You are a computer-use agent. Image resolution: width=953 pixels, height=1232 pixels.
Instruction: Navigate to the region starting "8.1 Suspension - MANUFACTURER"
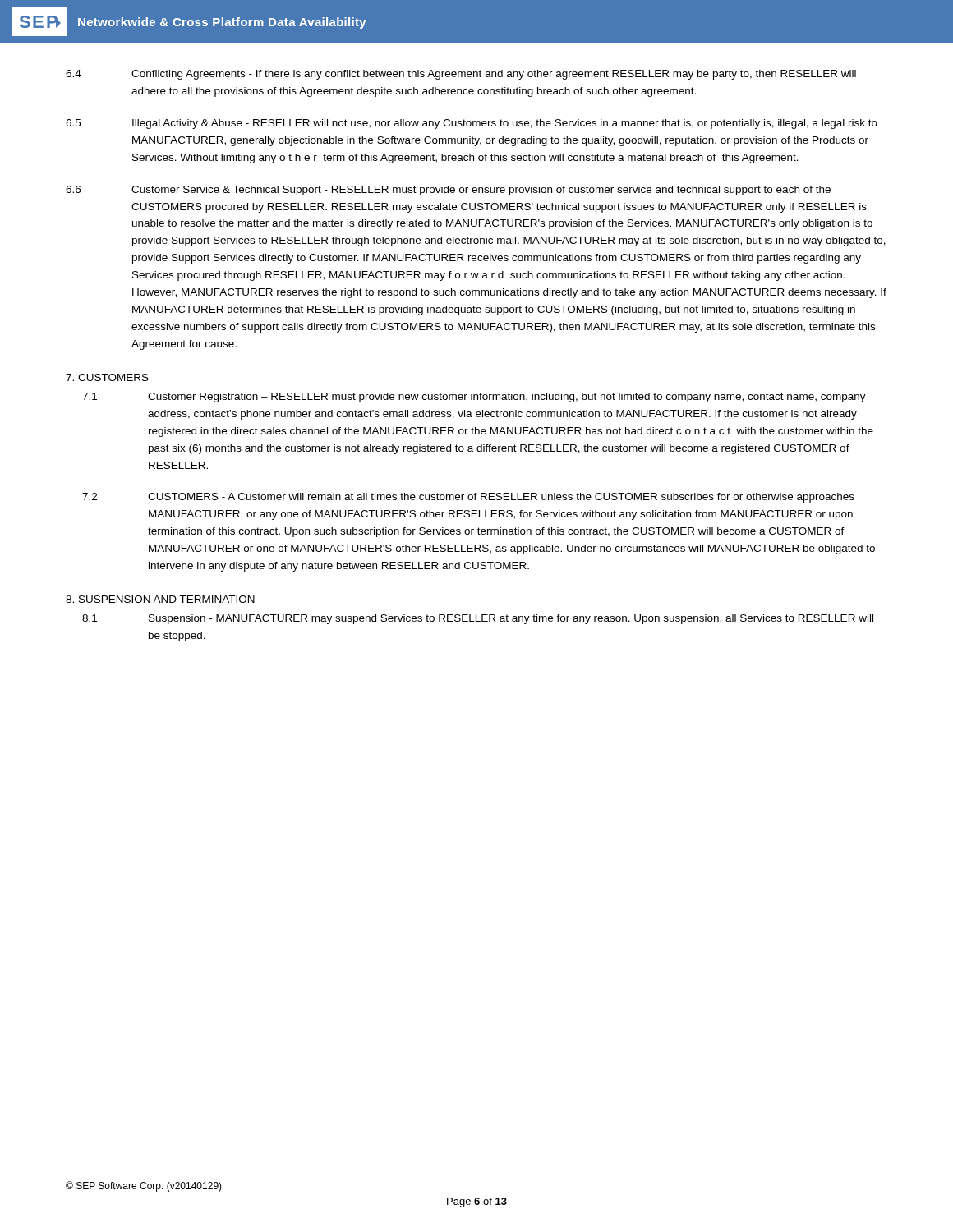(476, 628)
